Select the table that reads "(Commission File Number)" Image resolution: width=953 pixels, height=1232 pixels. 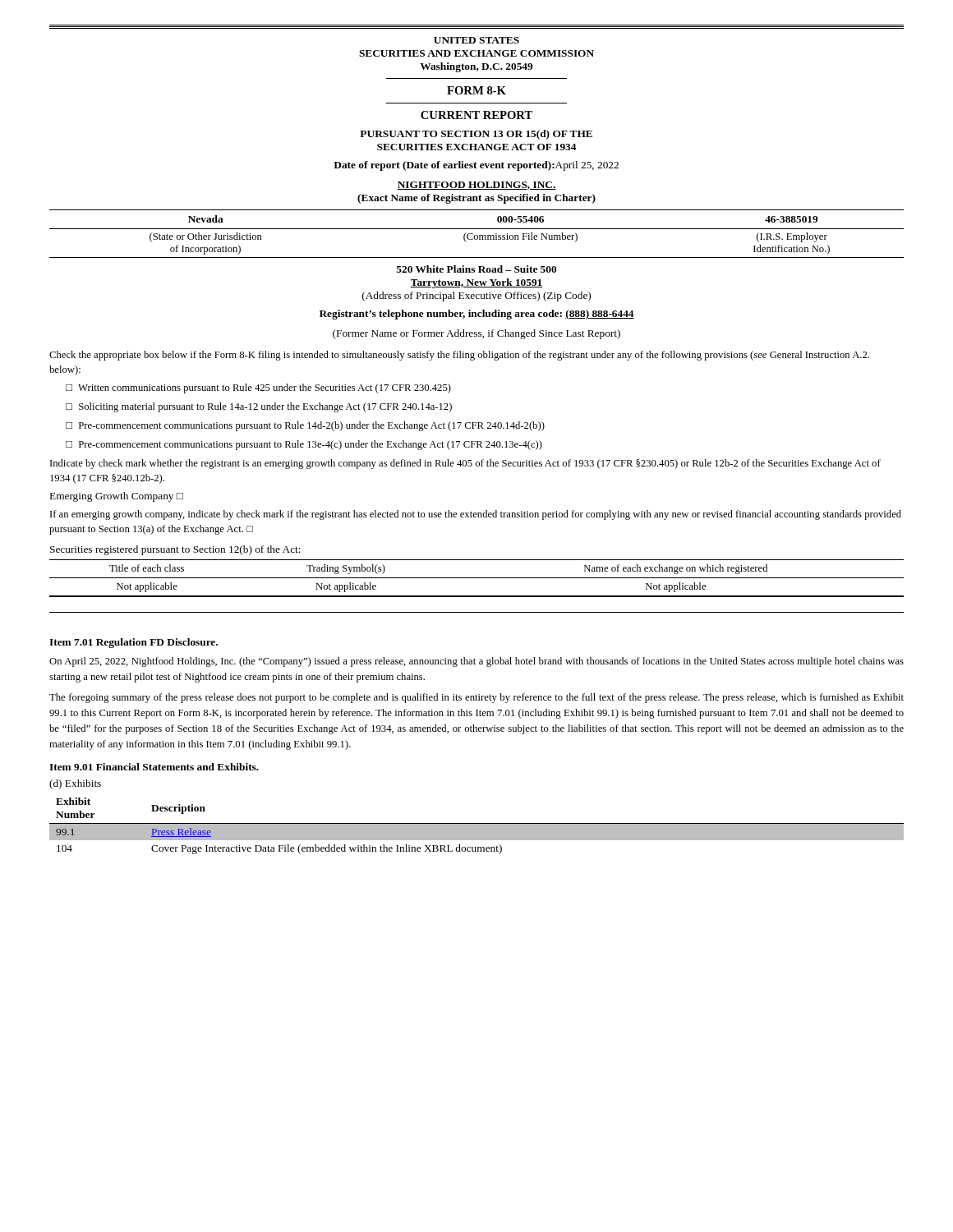(476, 234)
